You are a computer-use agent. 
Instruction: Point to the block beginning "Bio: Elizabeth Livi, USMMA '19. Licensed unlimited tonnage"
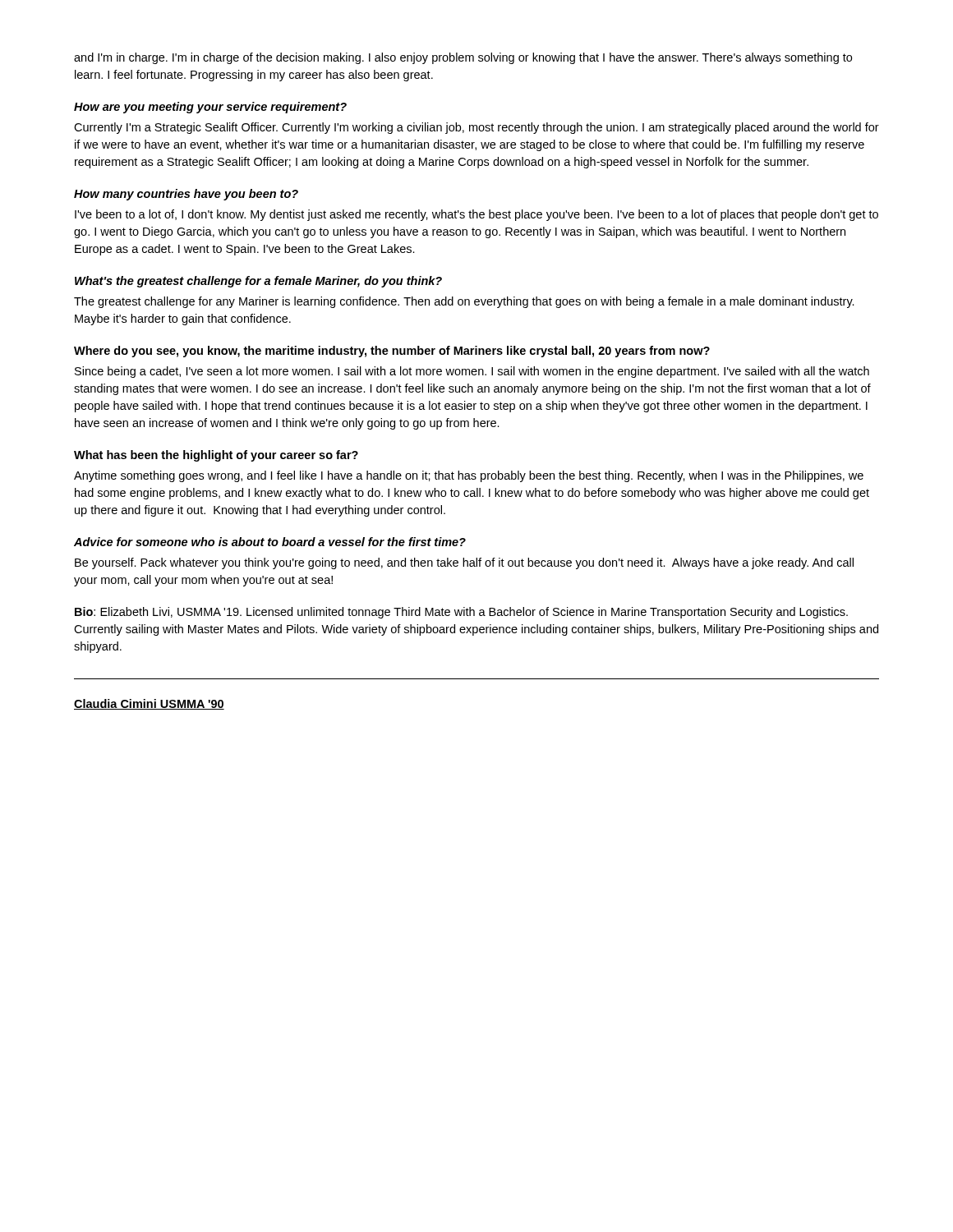(476, 629)
